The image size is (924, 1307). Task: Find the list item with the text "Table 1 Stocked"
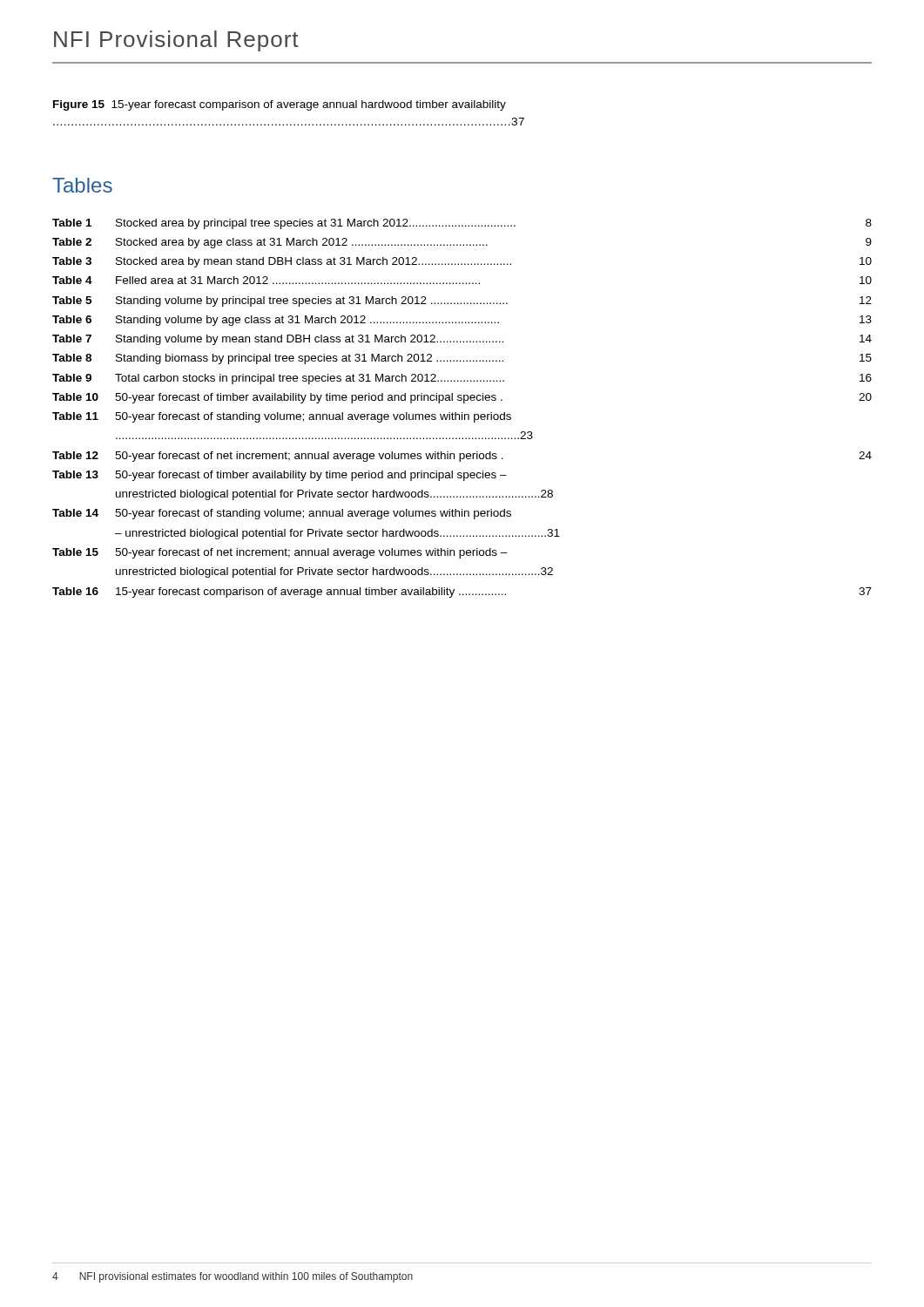coord(462,223)
